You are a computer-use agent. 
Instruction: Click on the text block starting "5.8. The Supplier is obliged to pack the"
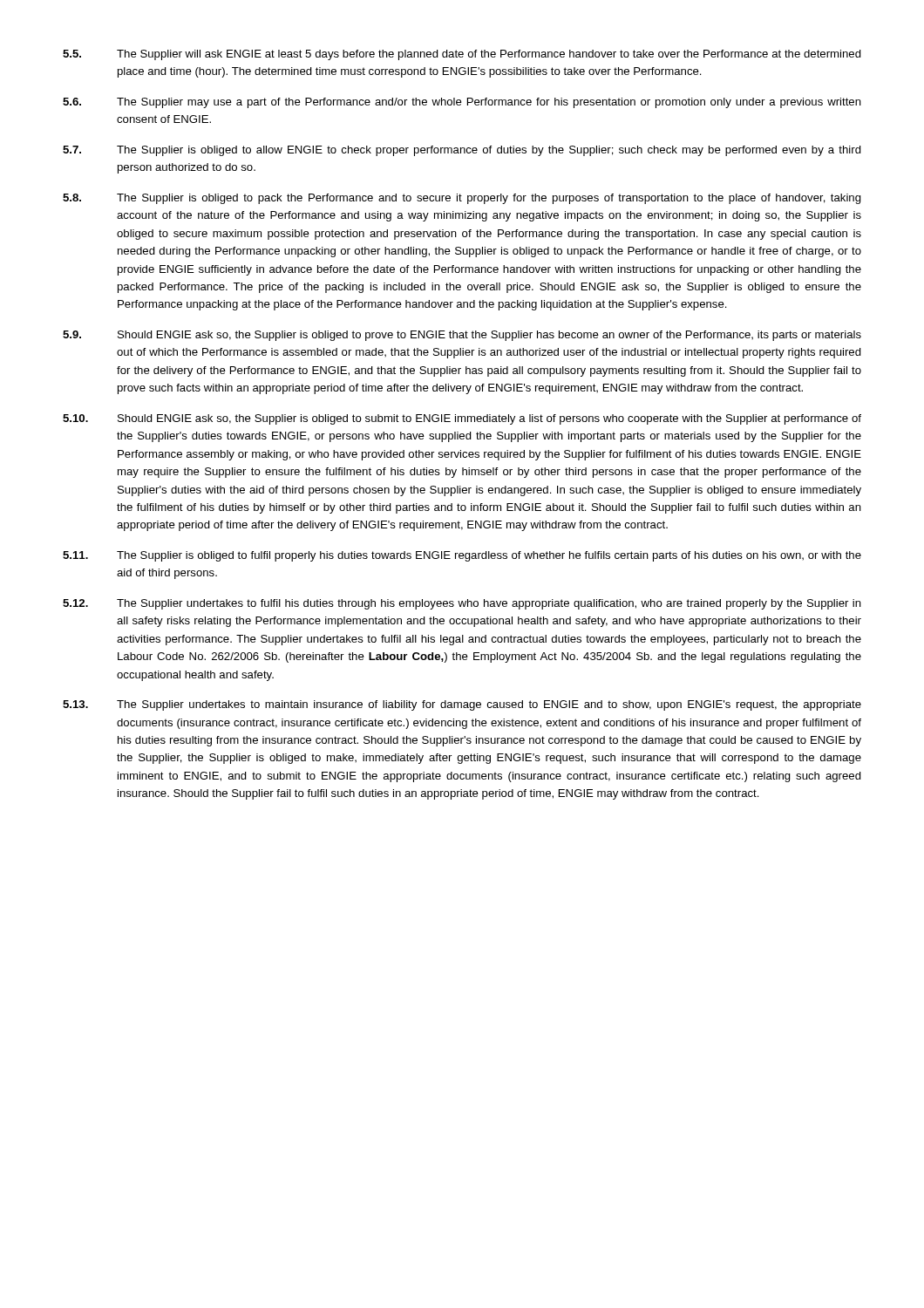click(462, 251)
